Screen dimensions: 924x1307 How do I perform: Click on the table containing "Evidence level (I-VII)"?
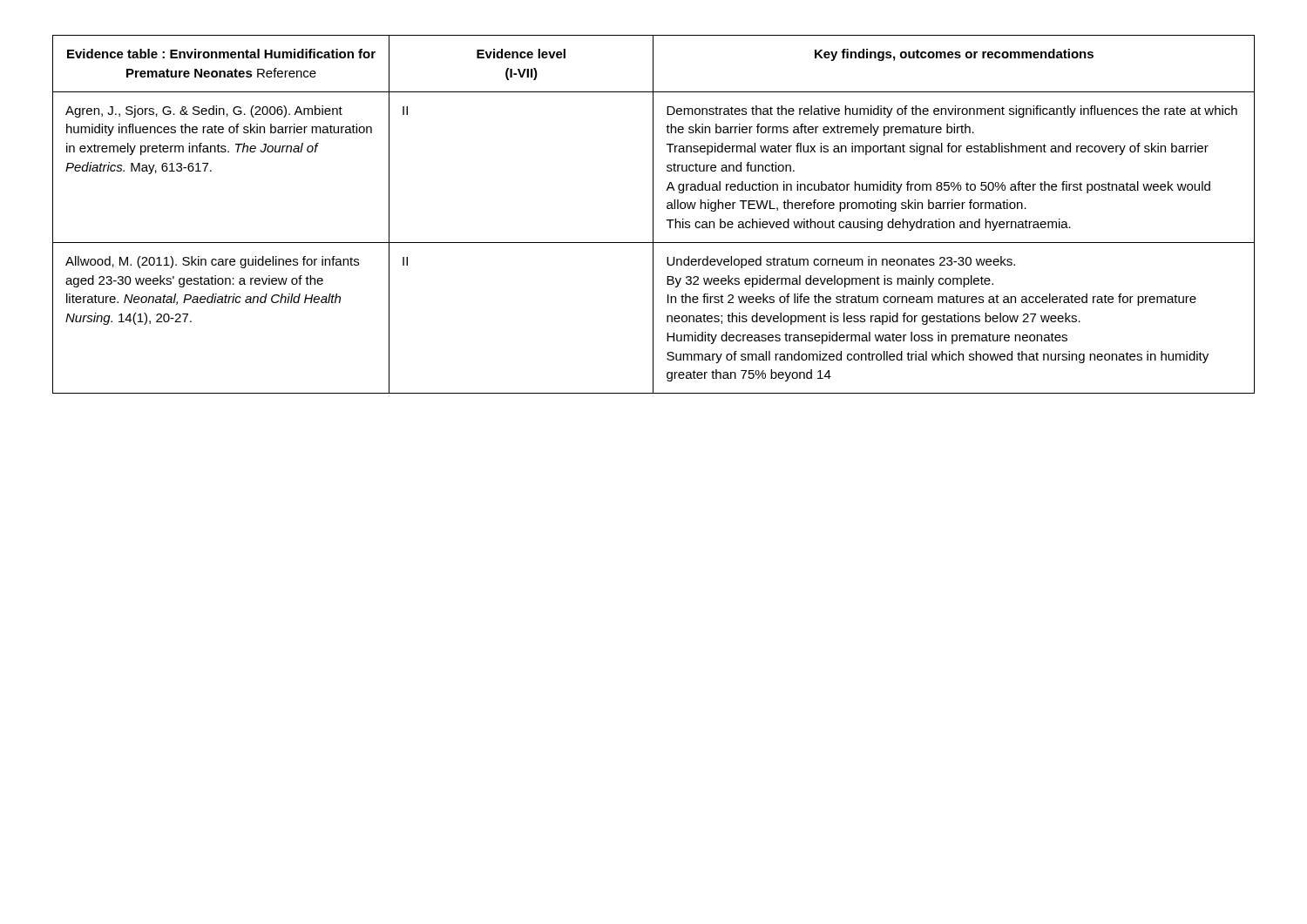(654, 214)
